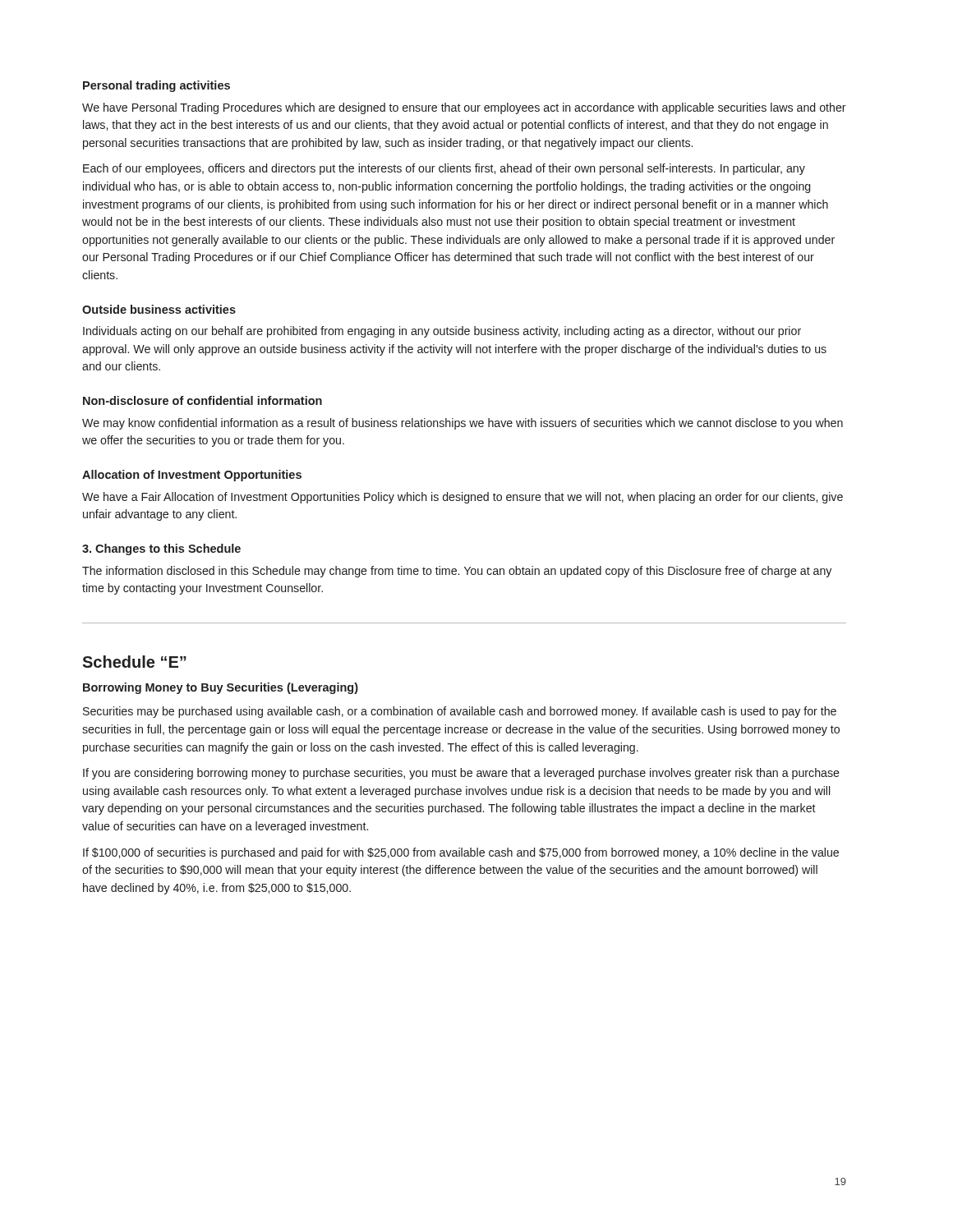Point to the block beginning "Individuals acting on our behalf are prohibited from"
The image size is (953, 1232).
pyautogui.click(x=454, y=349)
